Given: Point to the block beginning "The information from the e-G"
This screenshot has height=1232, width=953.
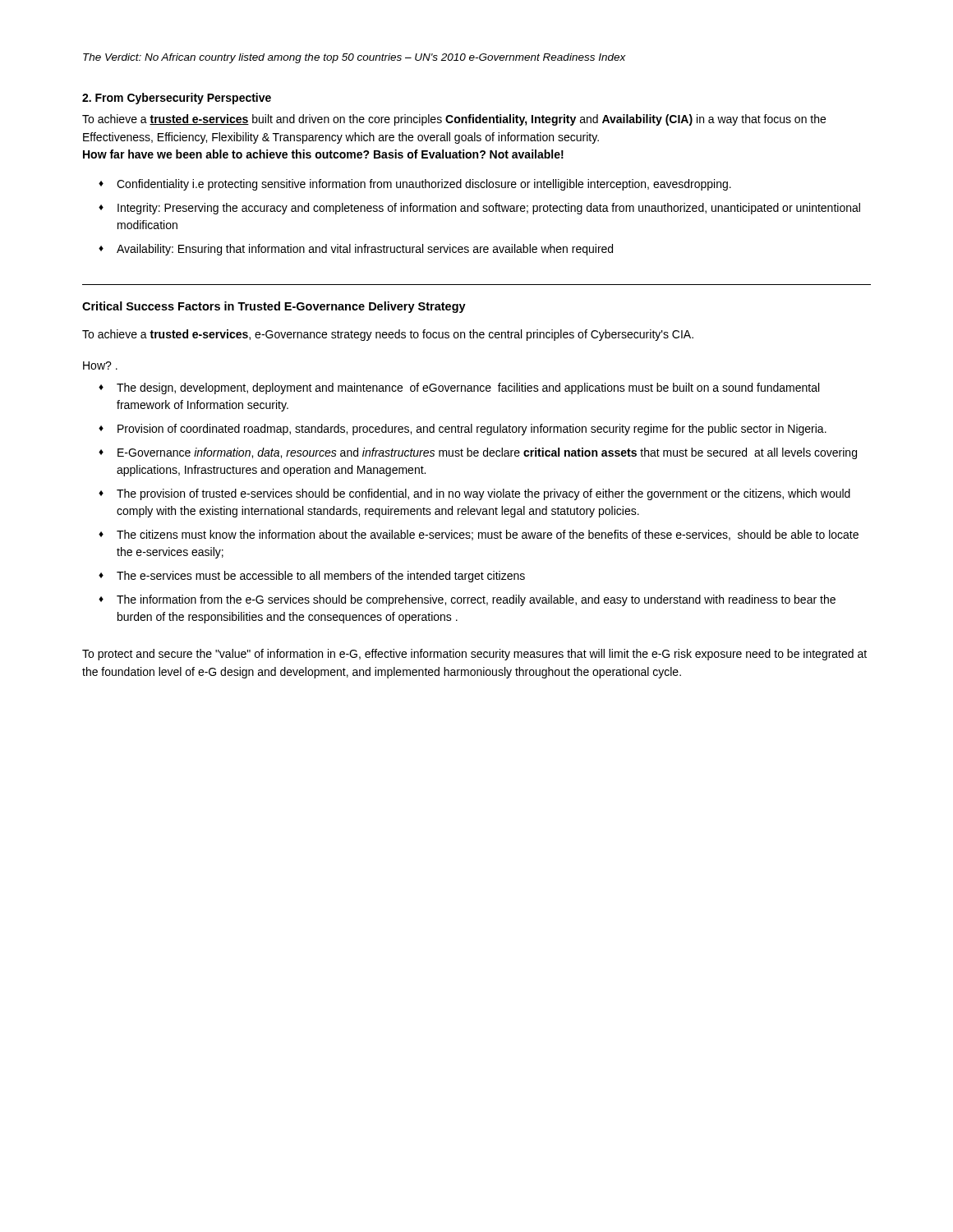Looking at the screenshot, I should pos(476,608).
